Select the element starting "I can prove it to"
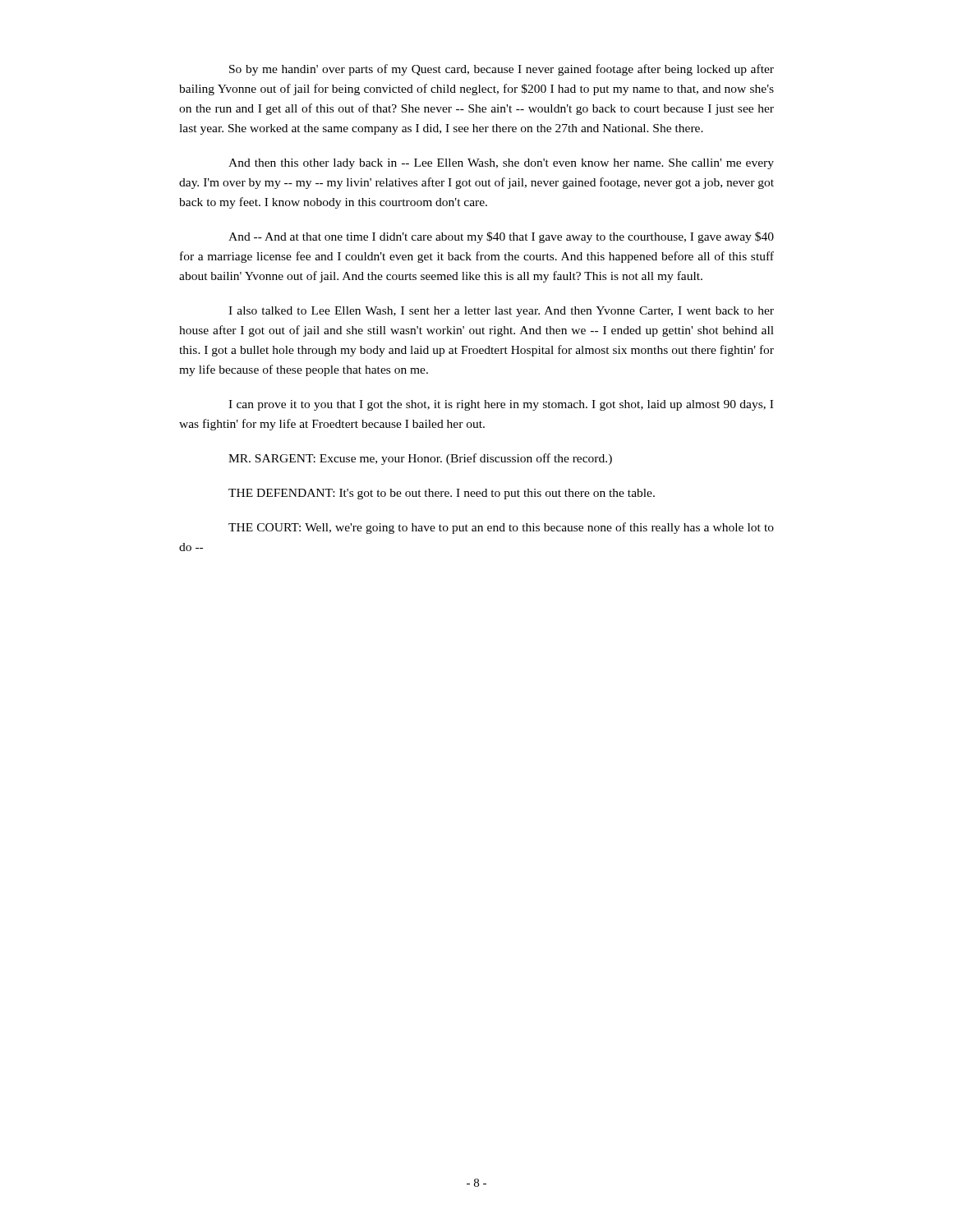 tap(476, 414)
